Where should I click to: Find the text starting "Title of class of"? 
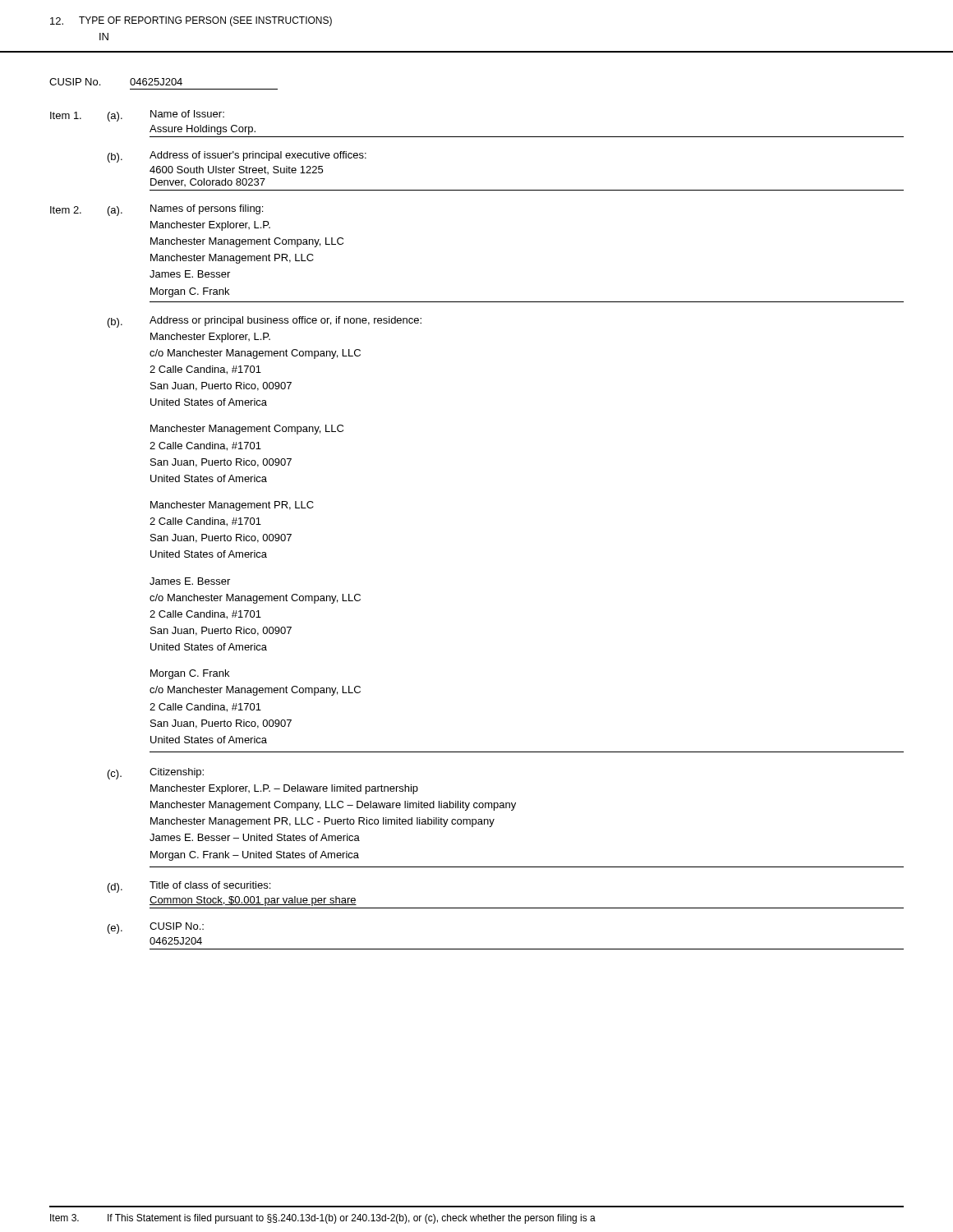coord(210,885)
